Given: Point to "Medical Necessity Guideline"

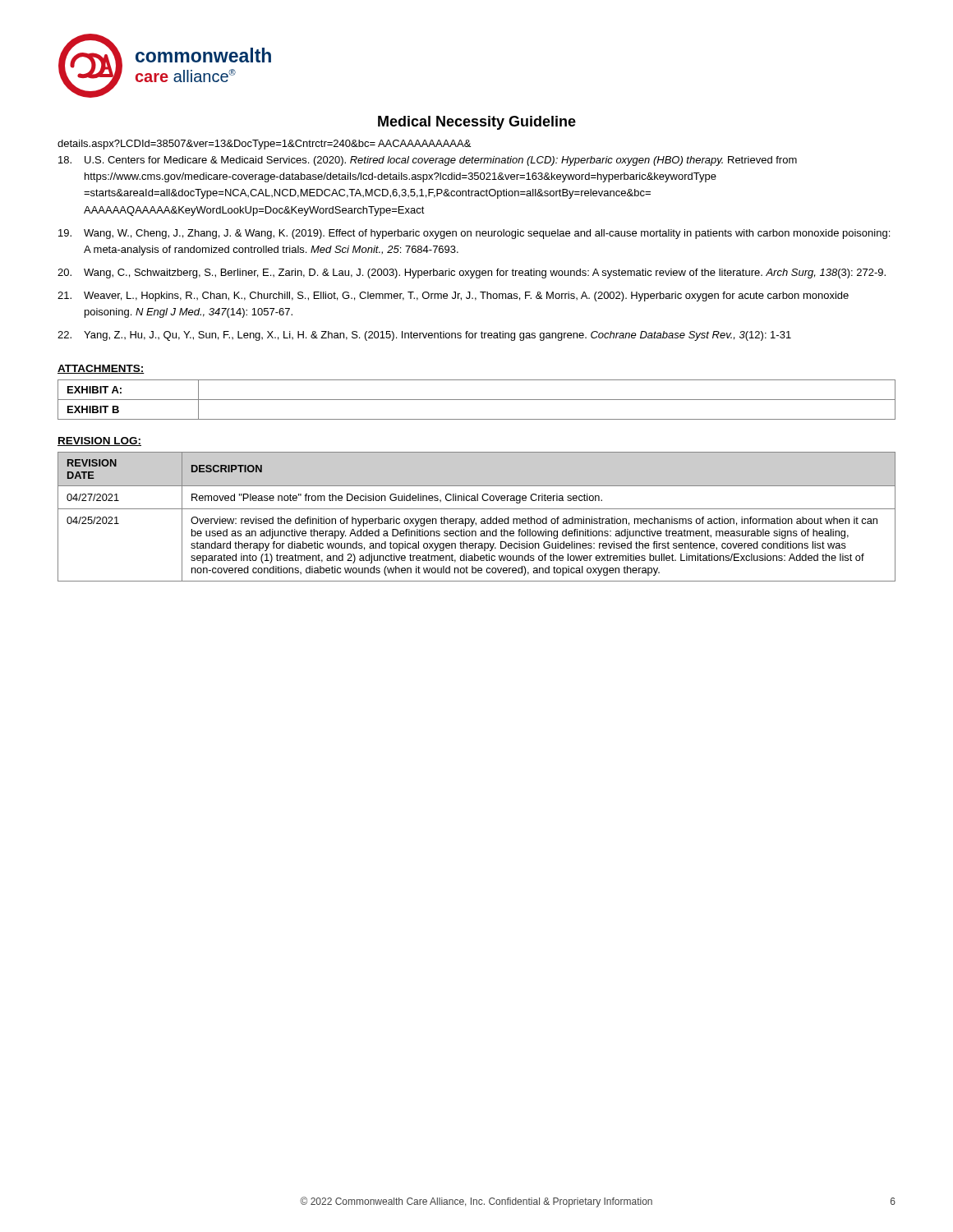Looking at the screenshot, I should tap(476, 122).
